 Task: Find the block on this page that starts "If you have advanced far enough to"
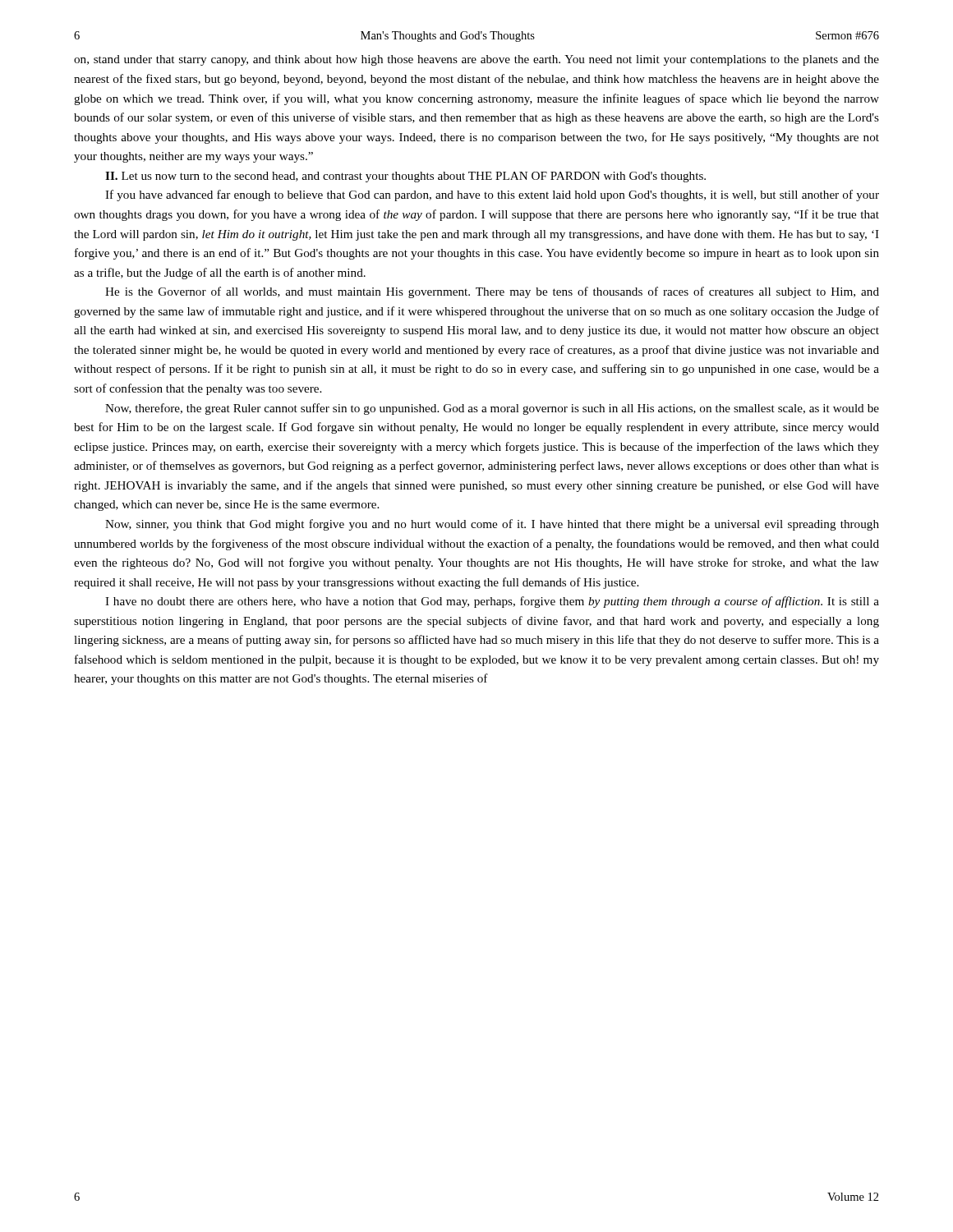(x=476, y=234)
